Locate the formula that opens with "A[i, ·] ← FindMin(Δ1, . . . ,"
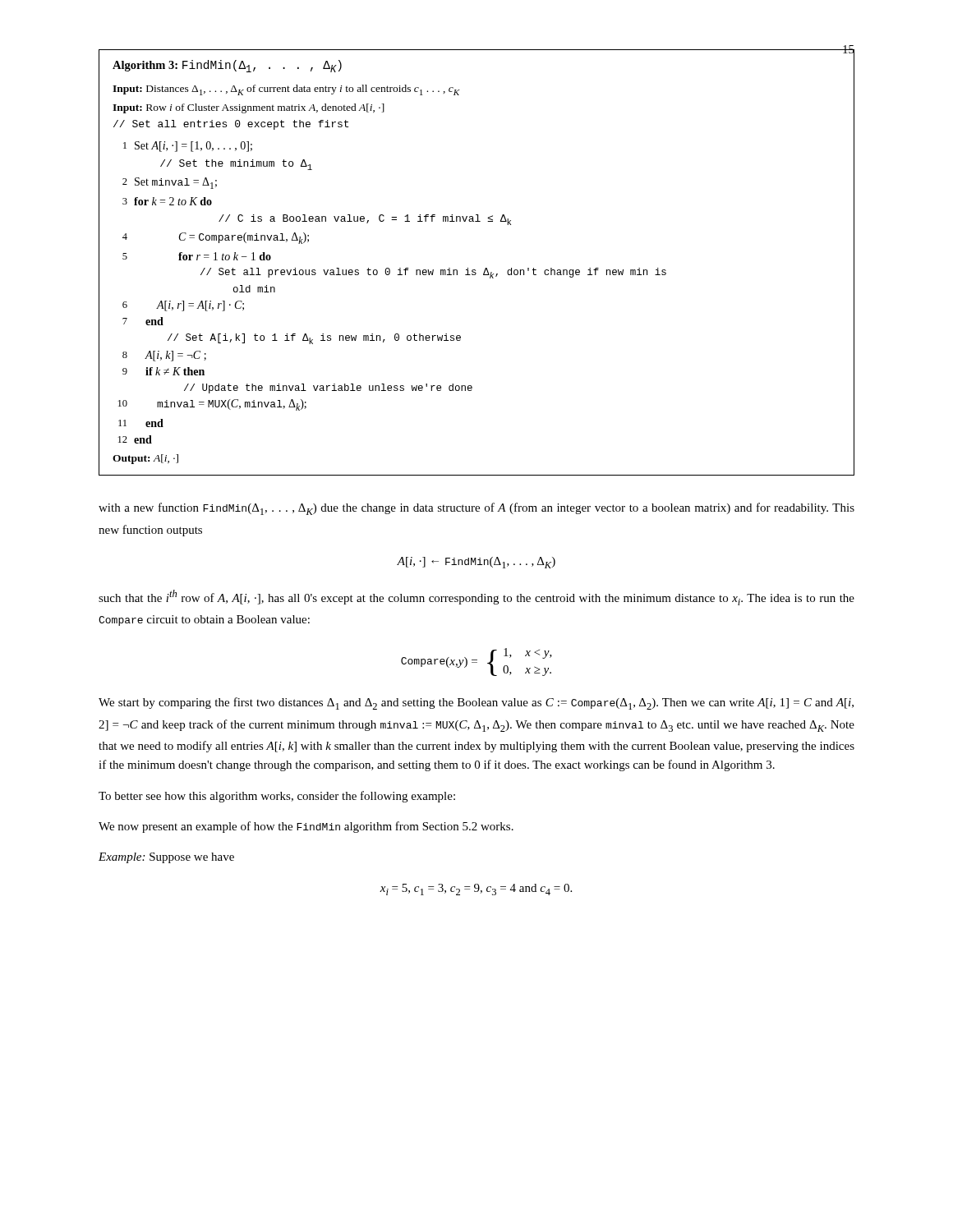Viewport: 953px width, 1232px height. click(476, 562)
